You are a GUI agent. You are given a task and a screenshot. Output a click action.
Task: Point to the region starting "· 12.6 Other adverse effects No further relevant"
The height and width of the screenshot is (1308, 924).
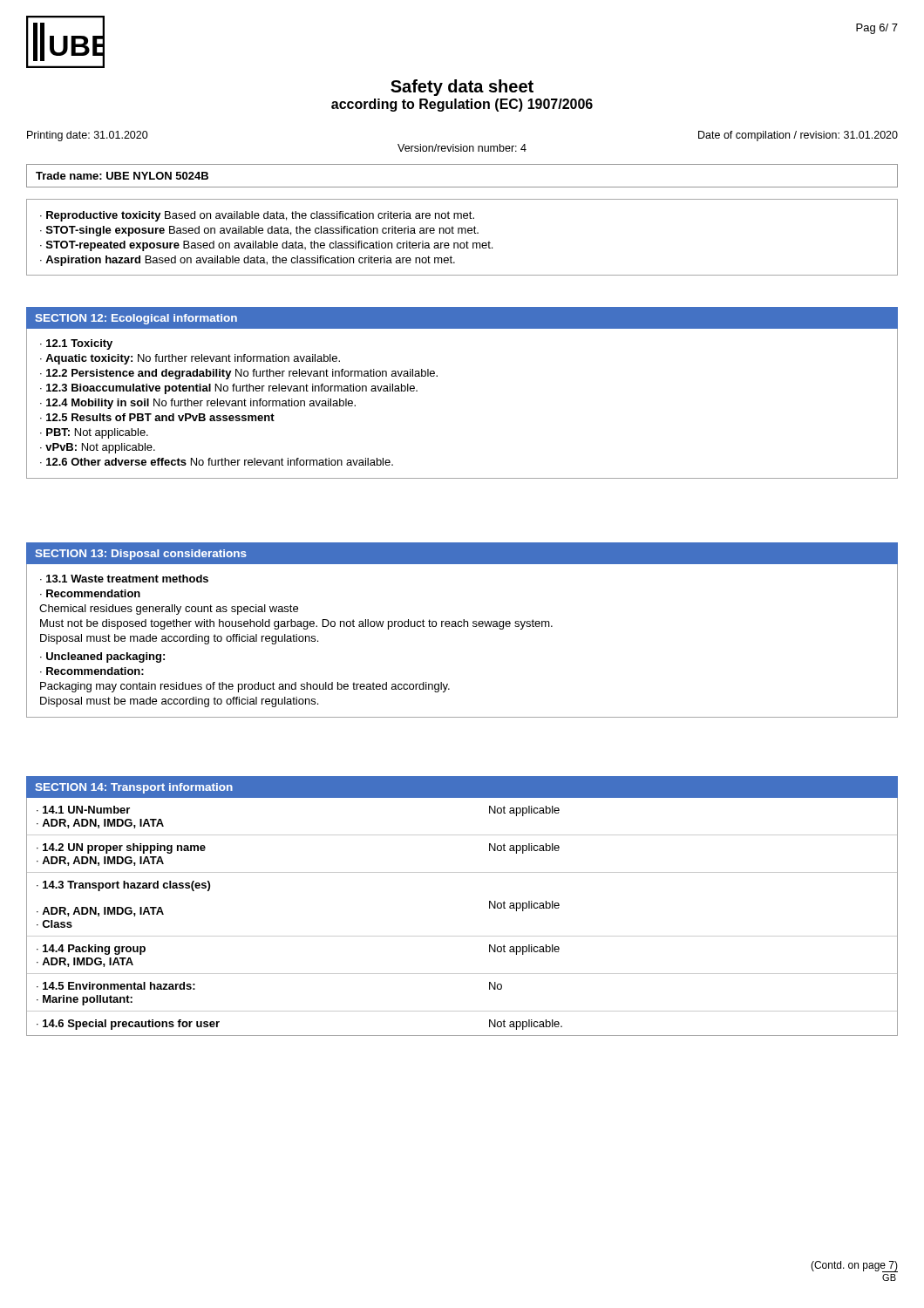(x=217, y=462)
